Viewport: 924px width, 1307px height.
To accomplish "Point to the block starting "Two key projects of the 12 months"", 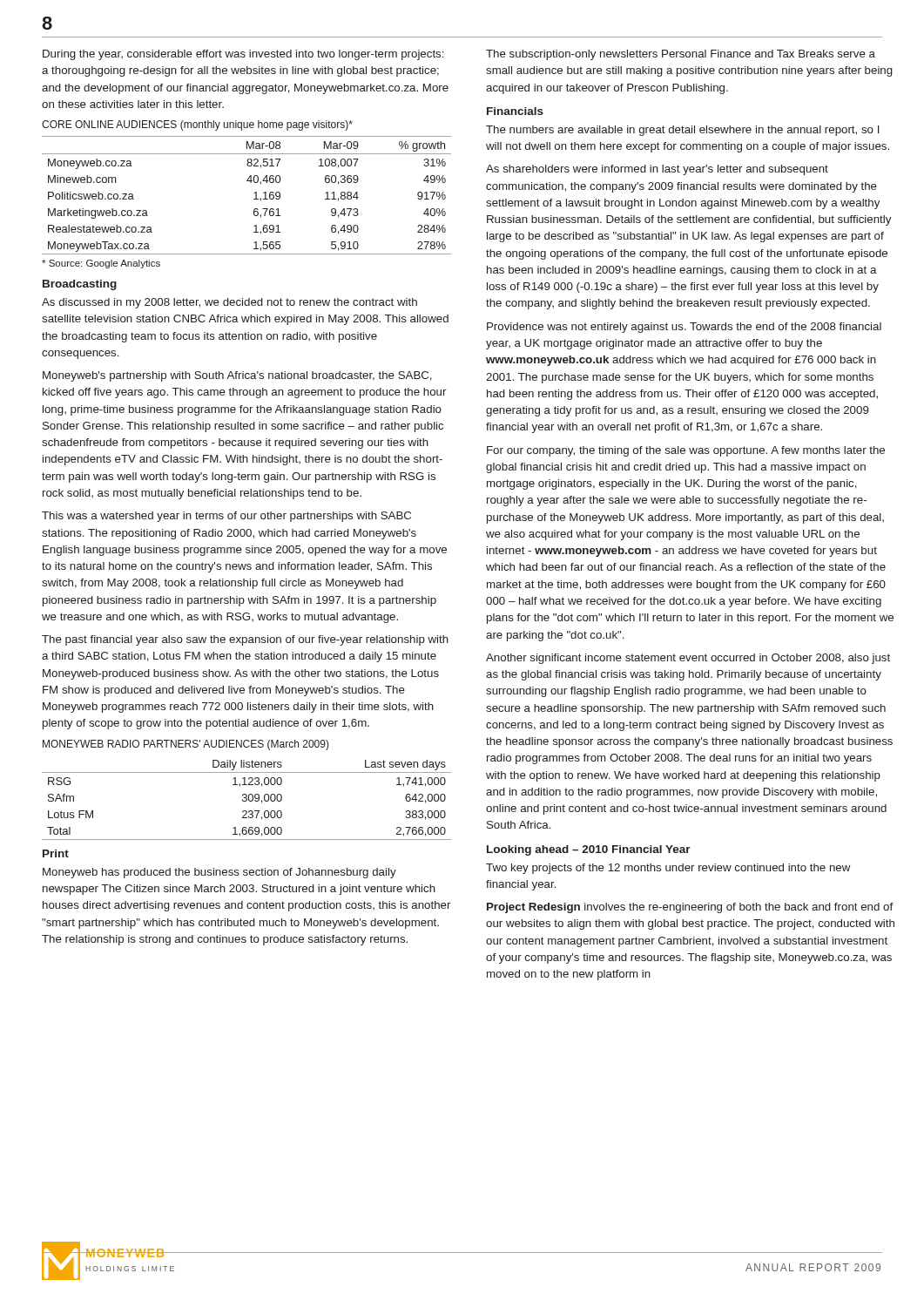I will pos(691,921).
